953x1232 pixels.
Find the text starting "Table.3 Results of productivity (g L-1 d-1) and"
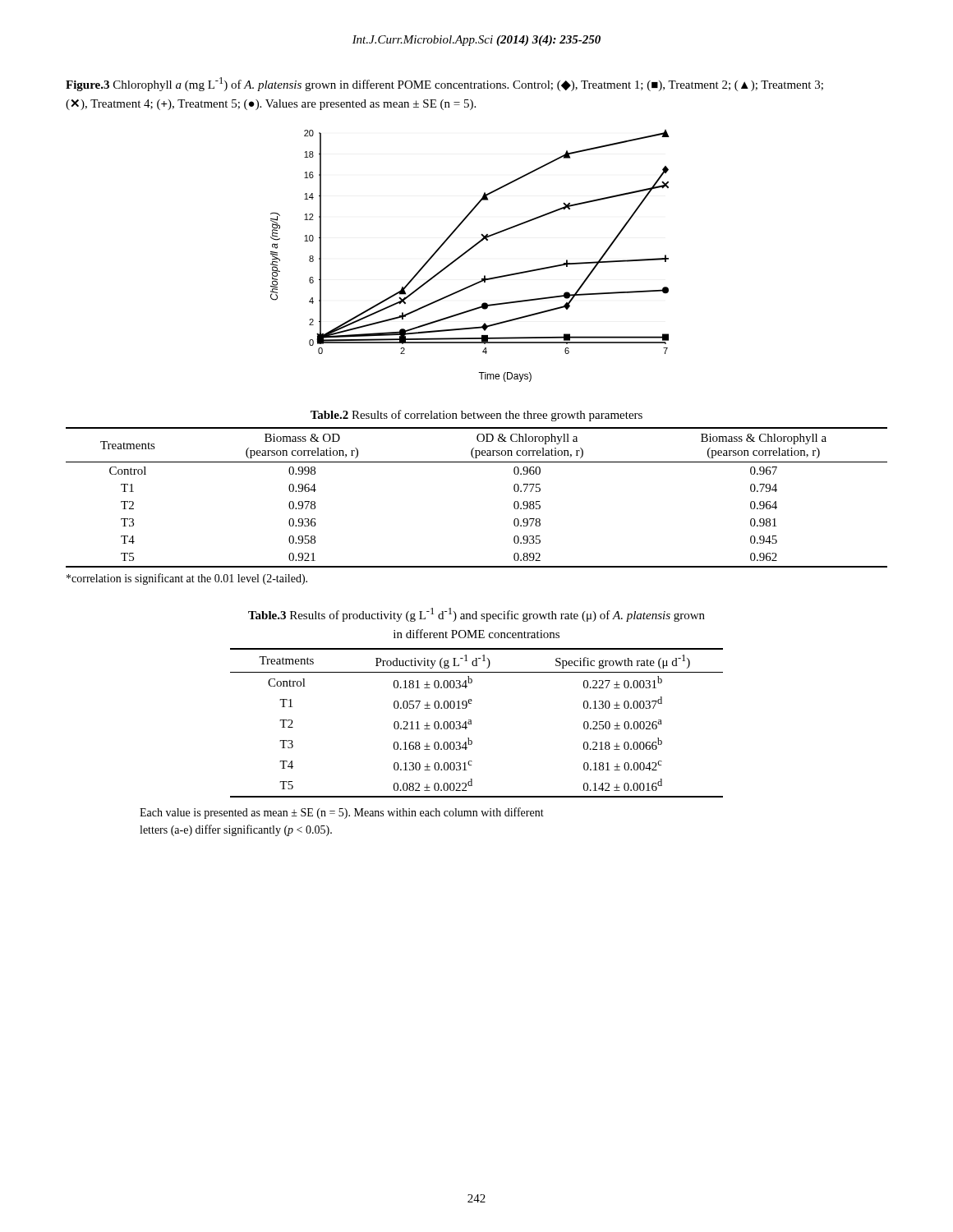point(476,623)
